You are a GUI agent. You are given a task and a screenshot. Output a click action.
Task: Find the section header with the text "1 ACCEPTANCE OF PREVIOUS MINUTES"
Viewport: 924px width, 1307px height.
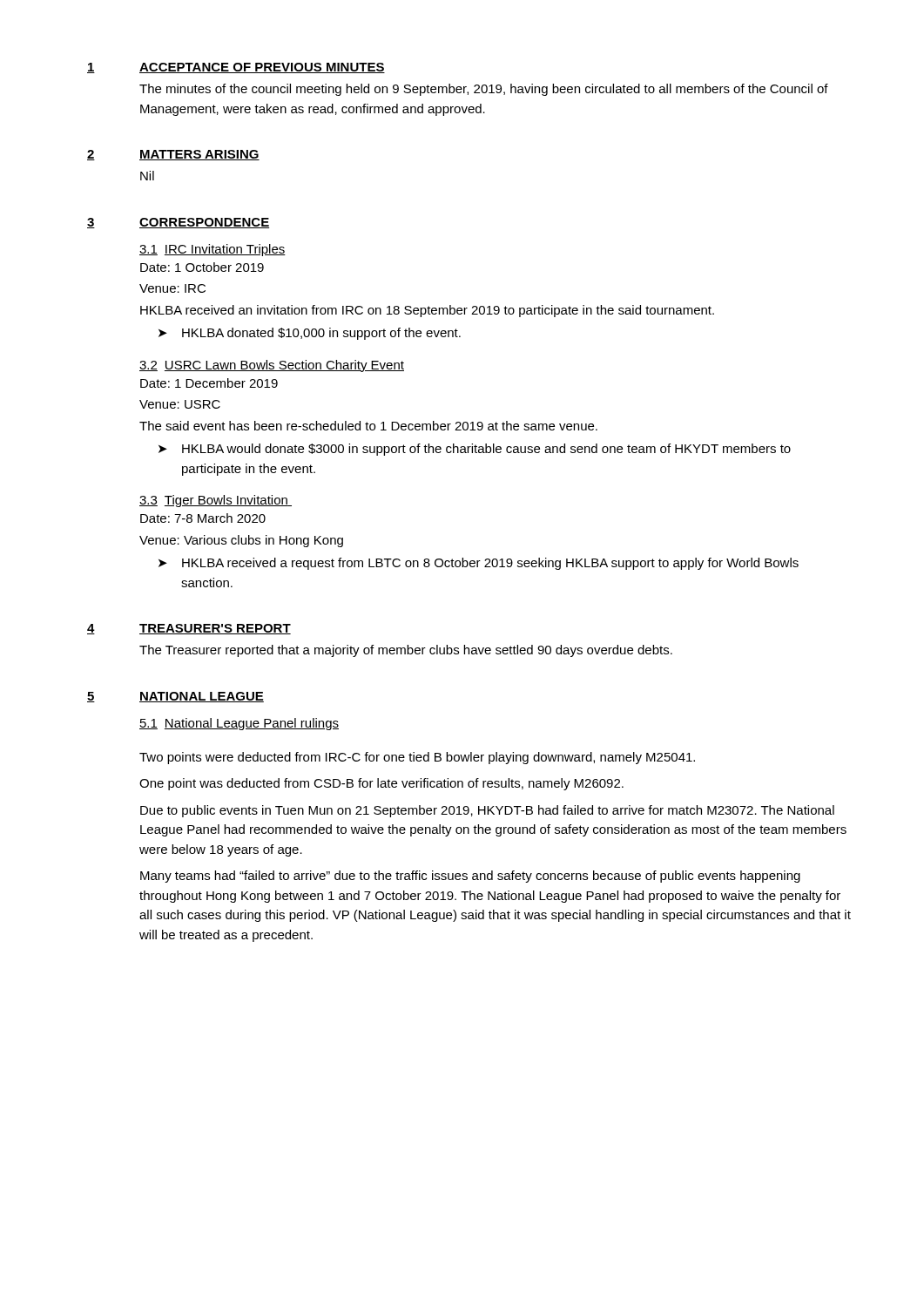tap(236, 67)
